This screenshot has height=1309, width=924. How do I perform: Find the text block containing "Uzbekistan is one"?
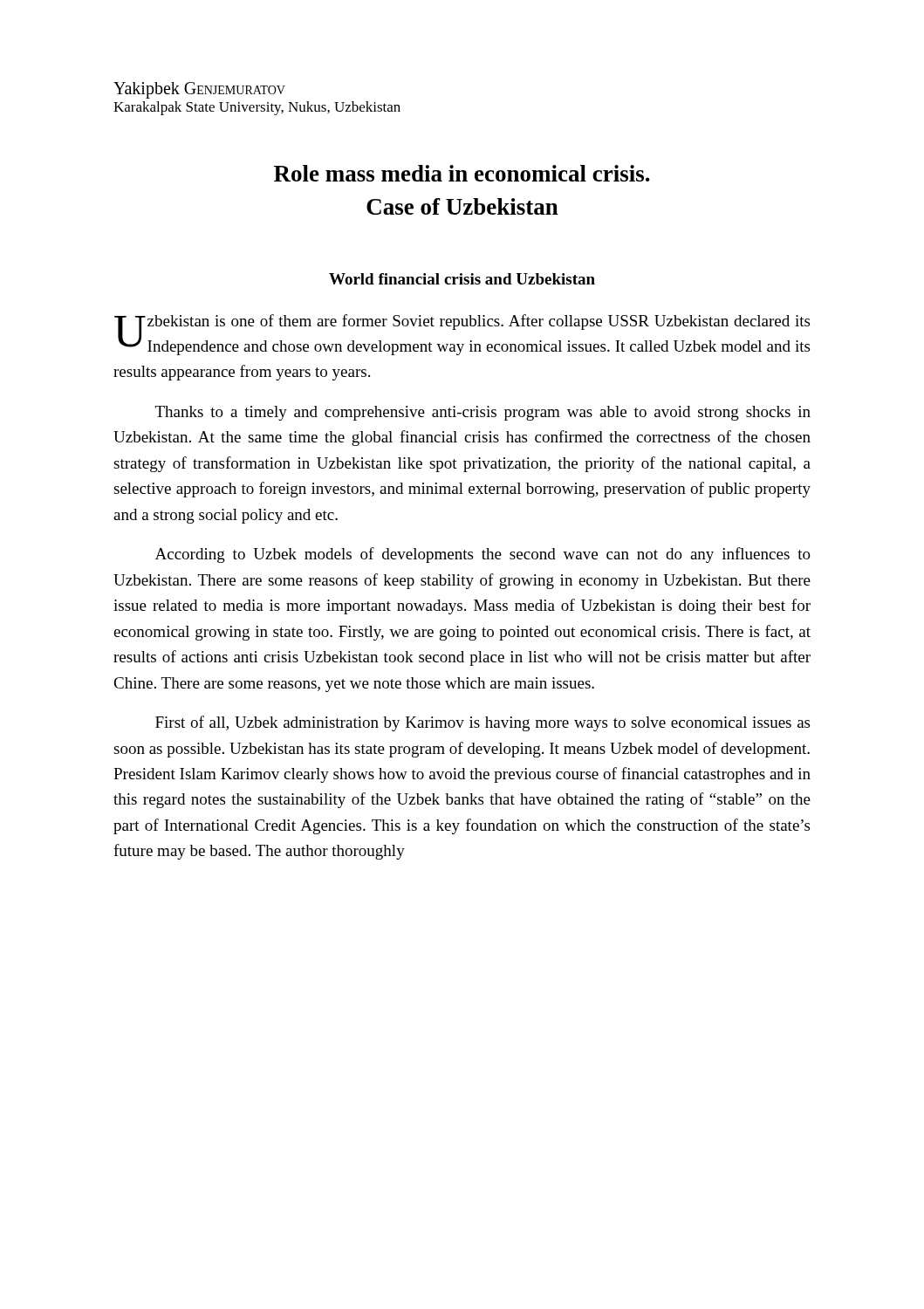point(462,586)
